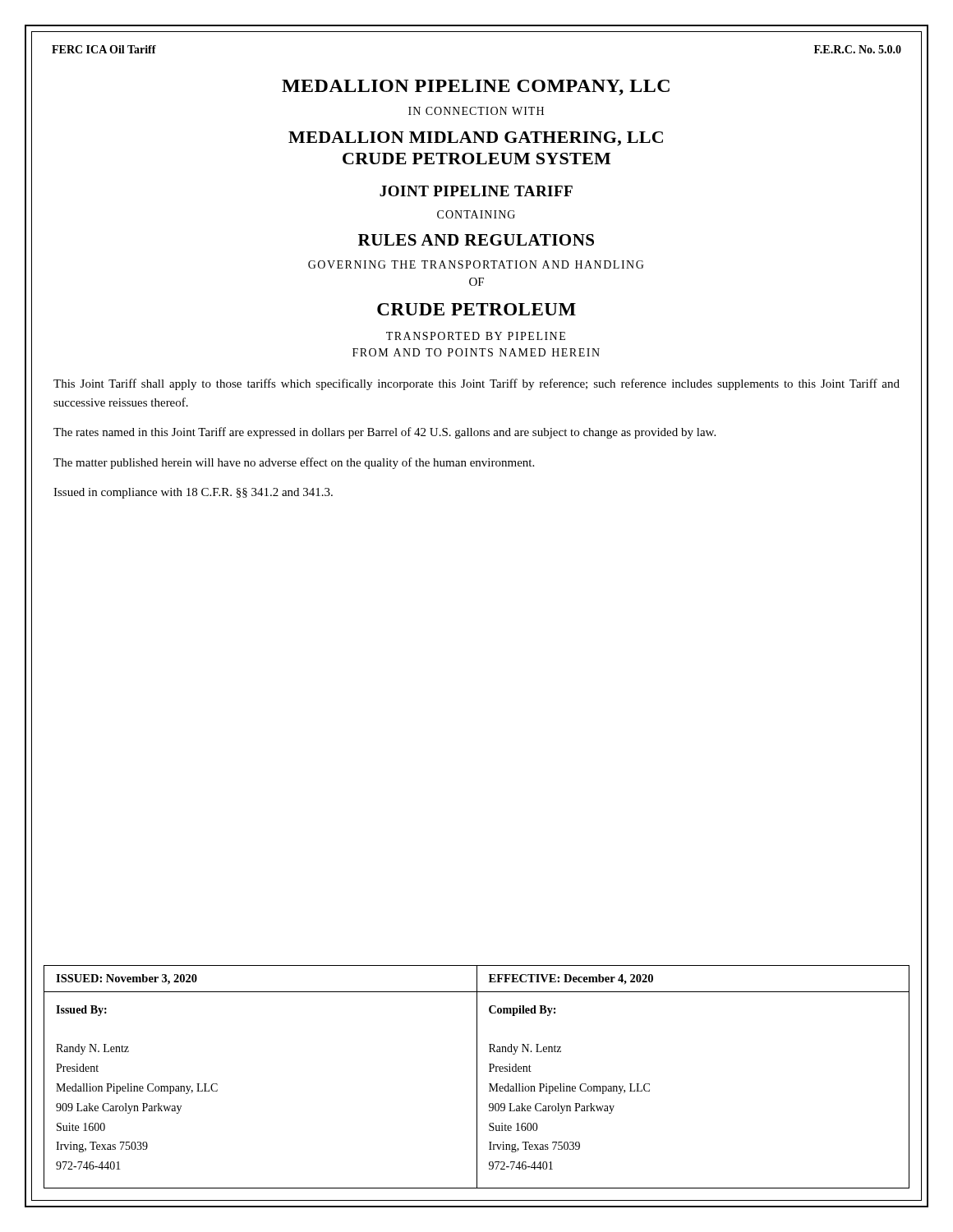Select the block starting "Issued in compliance with 18 C.F.R. §§ 341.2"
This screenshot has width=953, height=1232.
pyautogui.click(x=193, y=492)
